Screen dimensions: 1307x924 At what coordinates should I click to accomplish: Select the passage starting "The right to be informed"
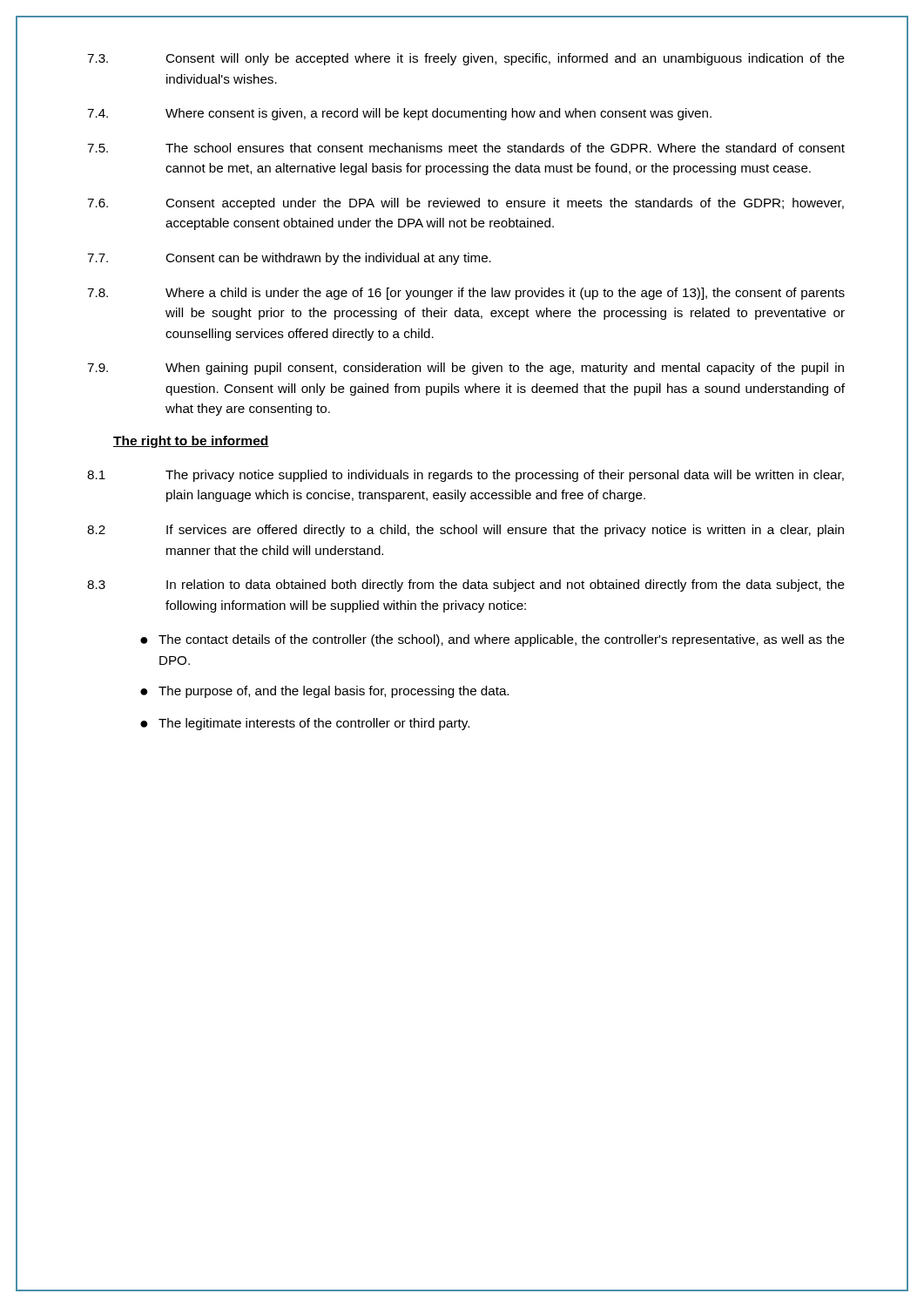(191, 440)
